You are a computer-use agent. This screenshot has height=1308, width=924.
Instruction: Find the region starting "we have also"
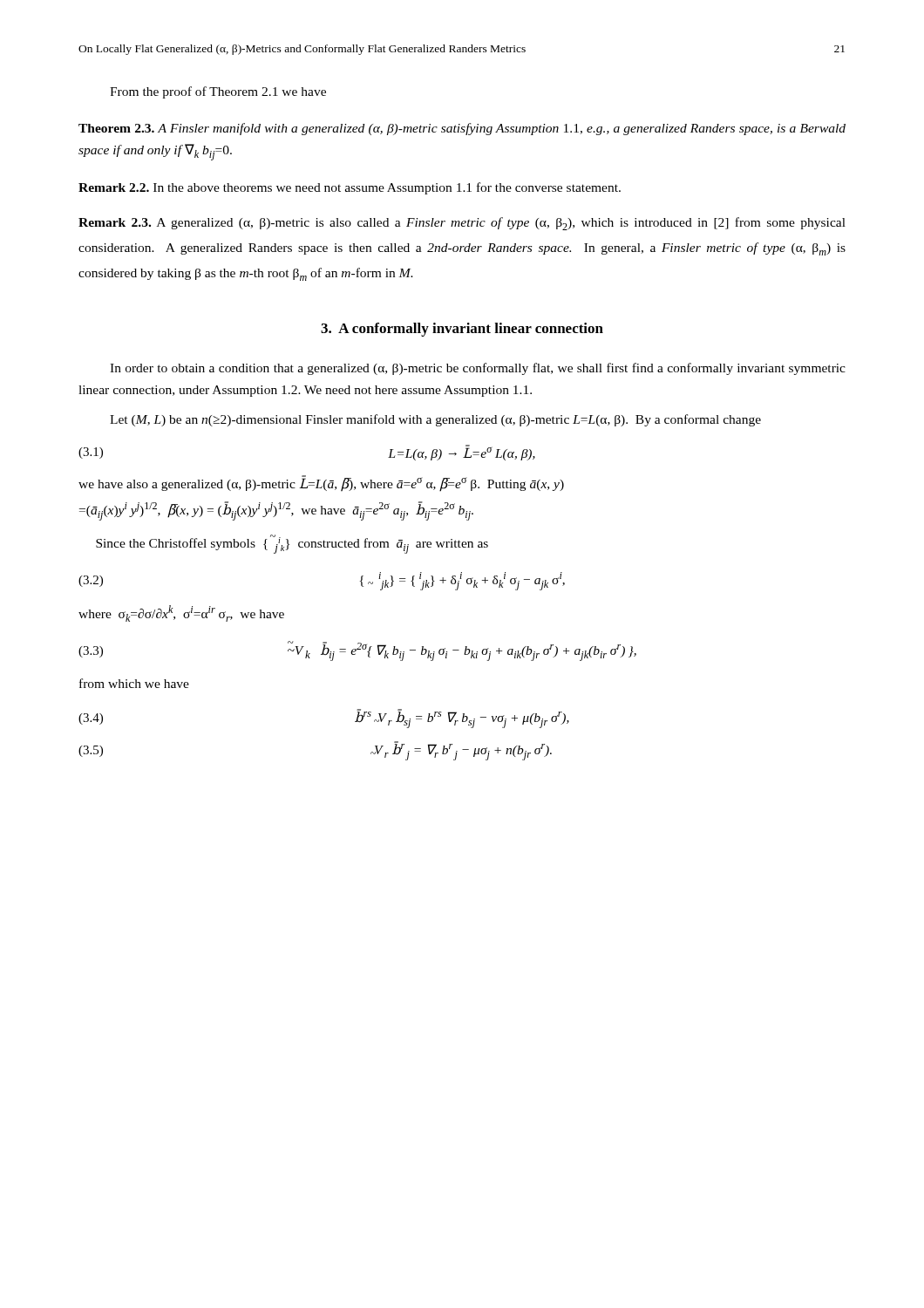321,482
